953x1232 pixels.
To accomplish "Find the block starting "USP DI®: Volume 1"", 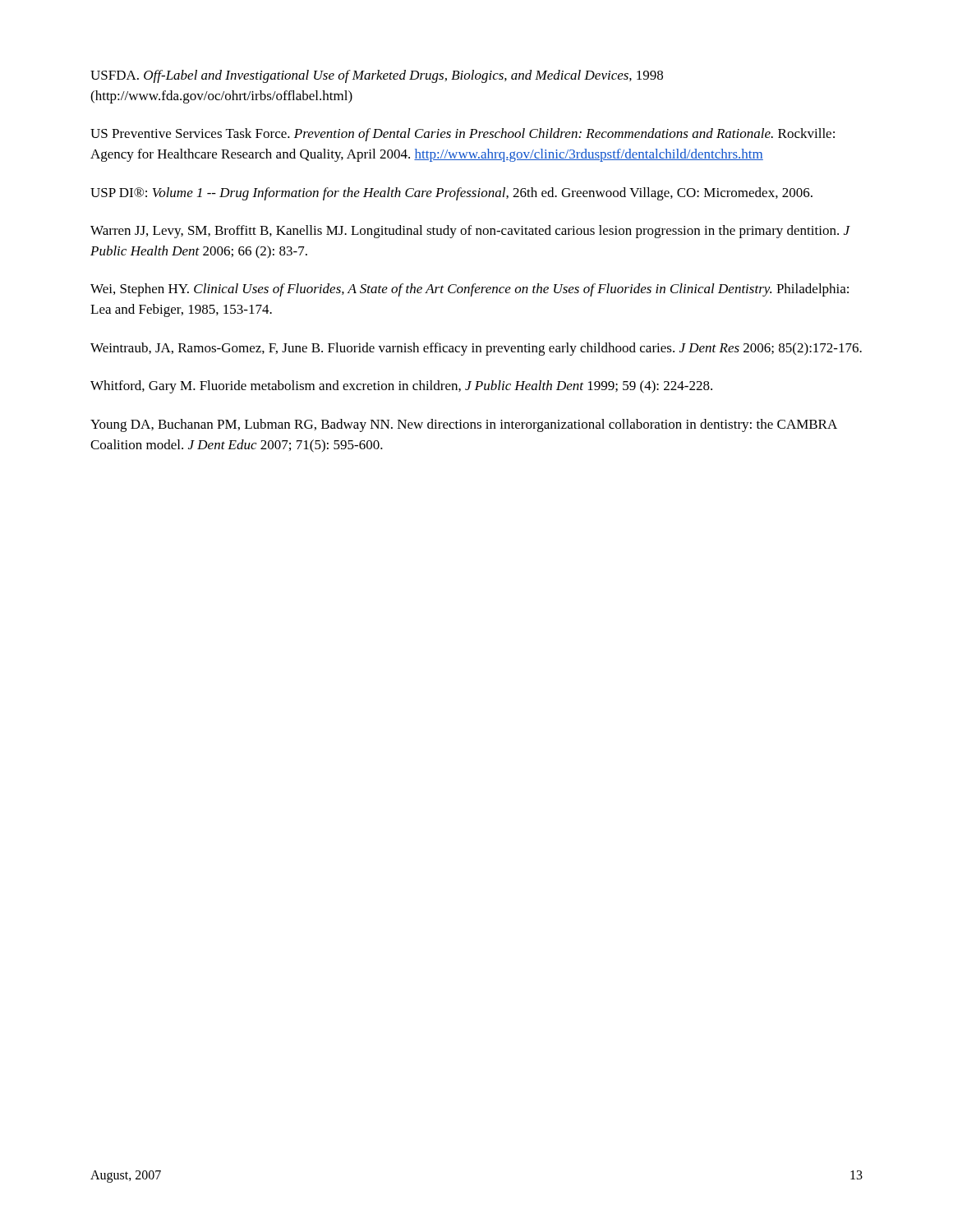I will [x=452, y=192].
